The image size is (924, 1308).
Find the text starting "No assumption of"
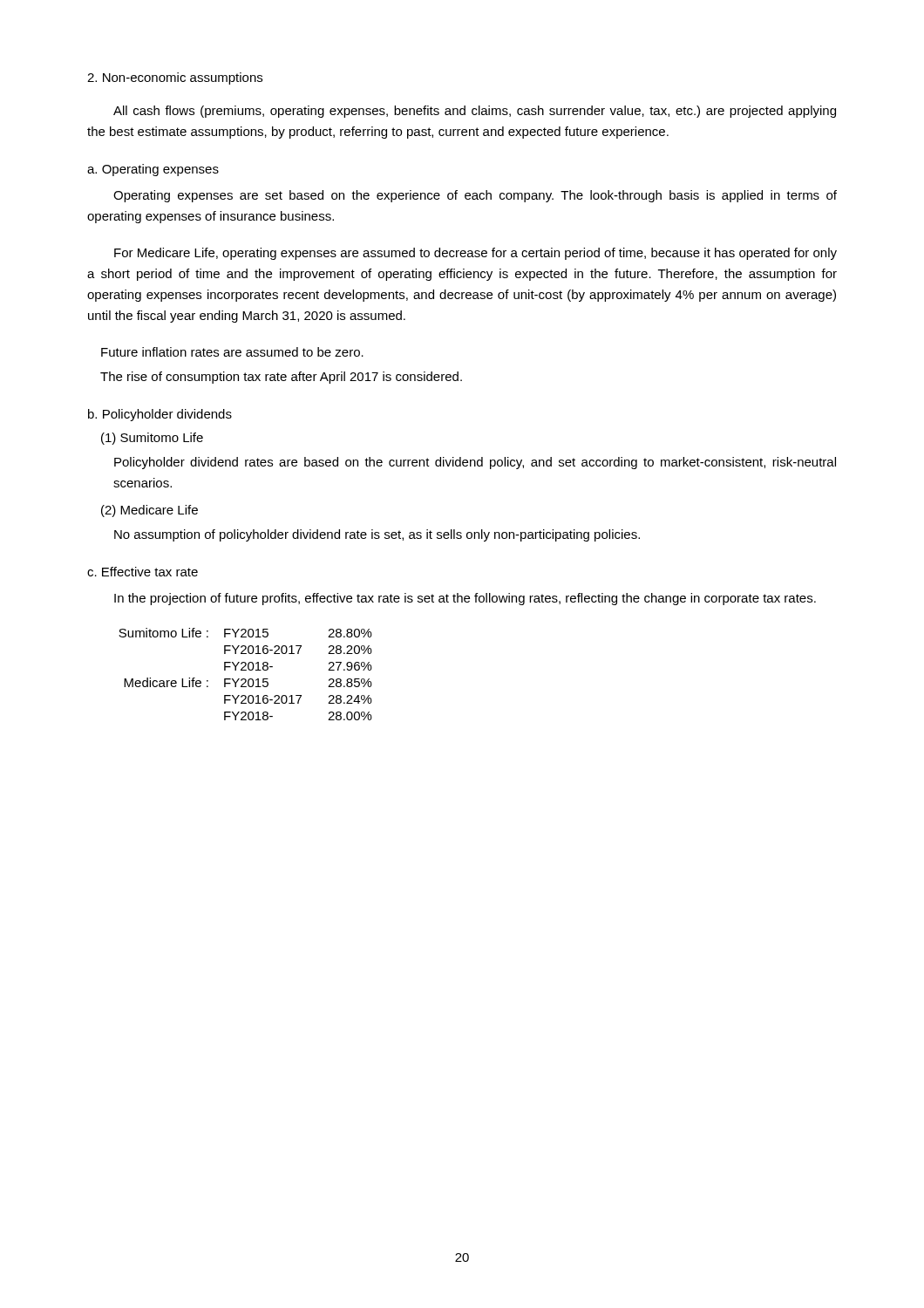(377, 534)
